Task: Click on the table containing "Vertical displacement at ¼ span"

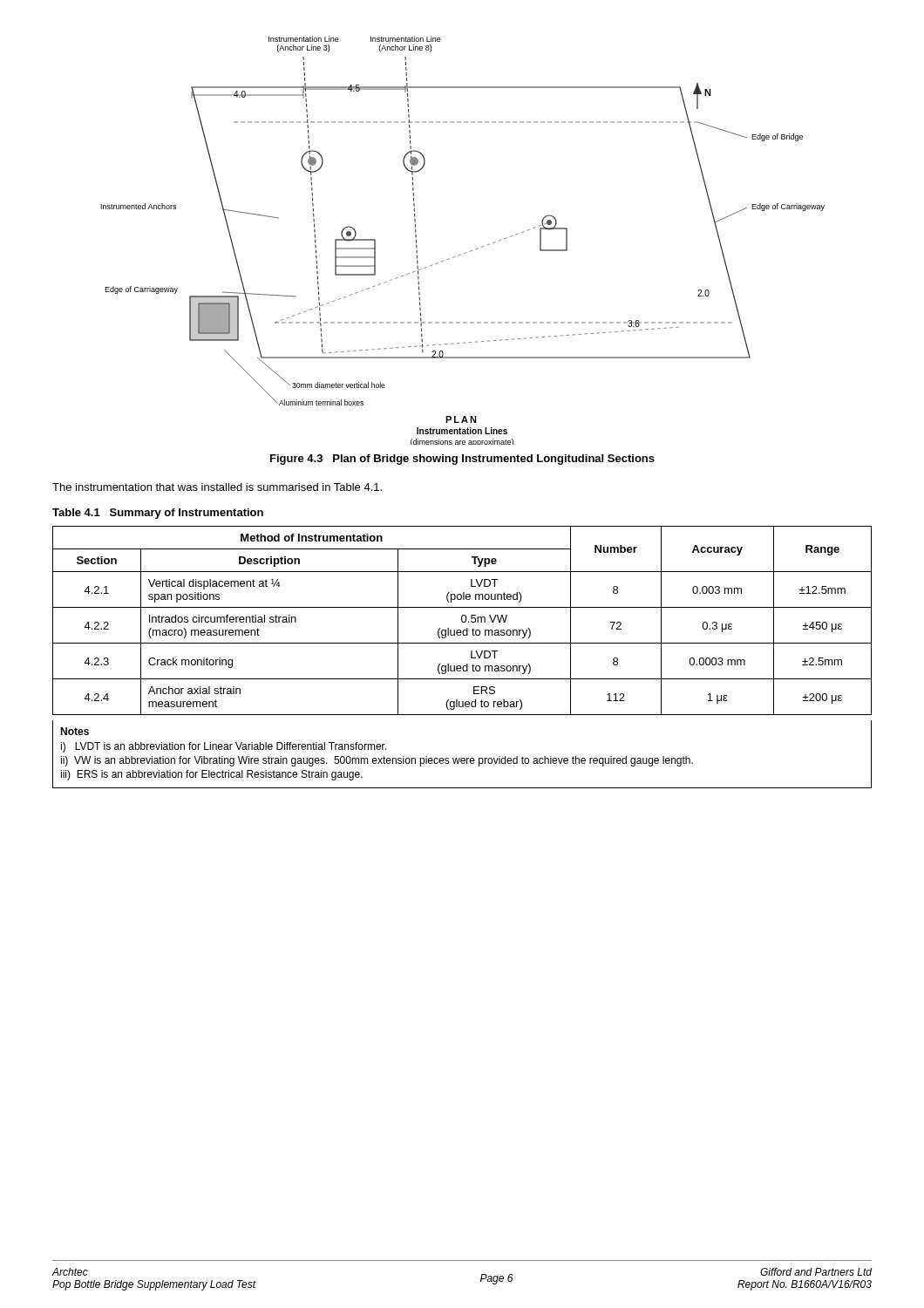Action: point(462,657)
